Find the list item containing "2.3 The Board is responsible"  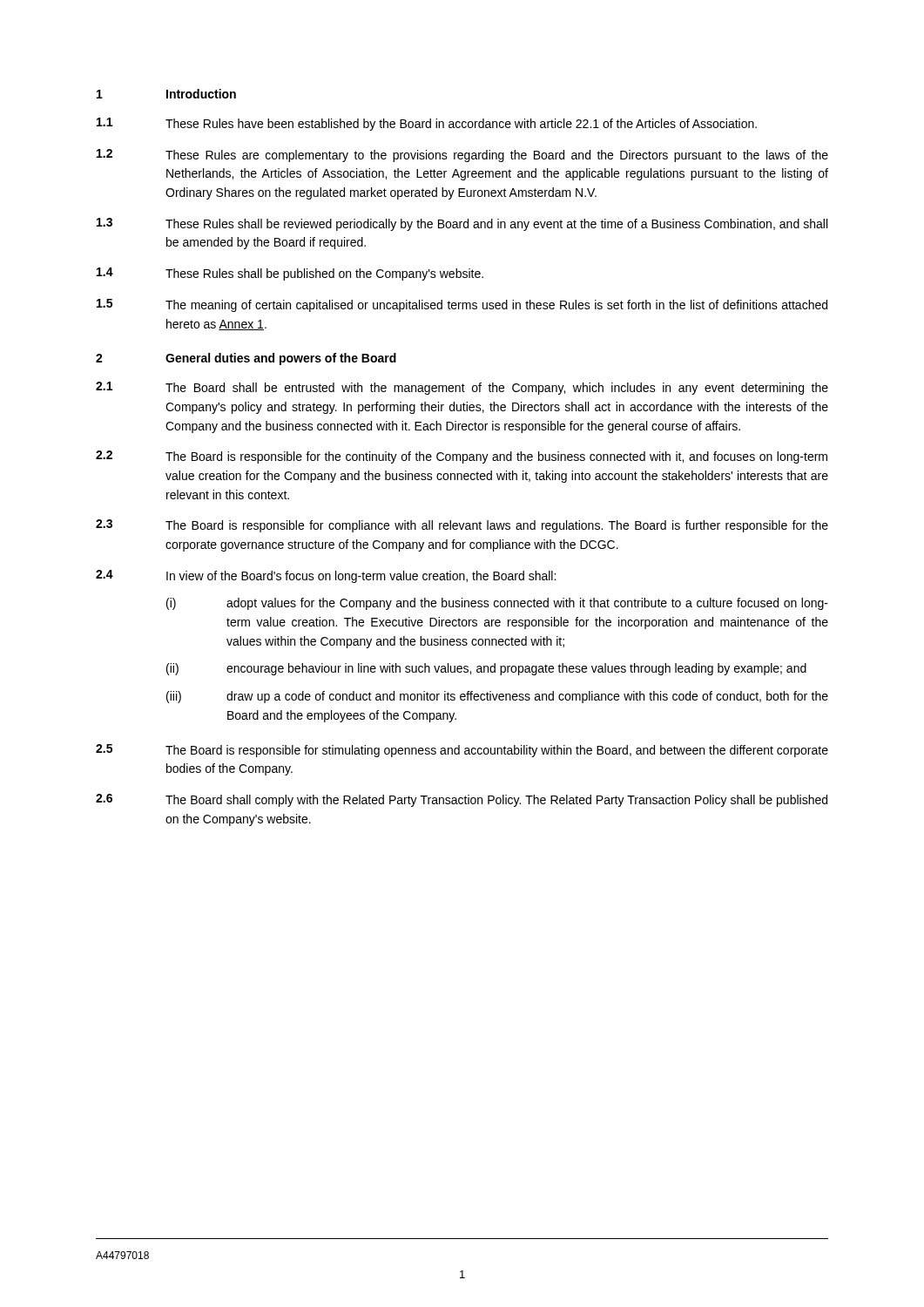pyautogui.click(x=462, y=536)
